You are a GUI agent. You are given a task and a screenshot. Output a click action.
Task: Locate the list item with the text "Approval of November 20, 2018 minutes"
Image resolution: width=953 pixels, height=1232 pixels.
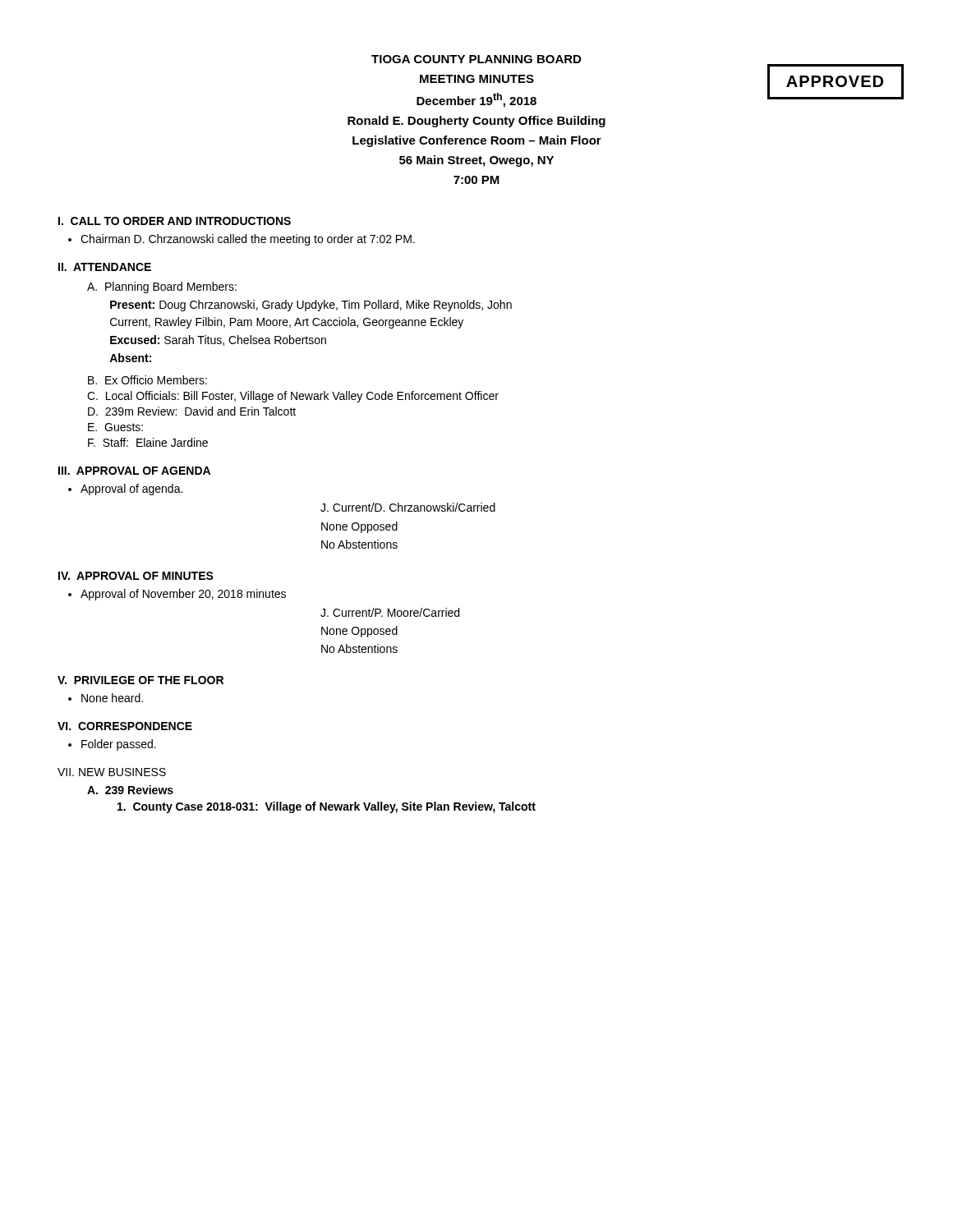(183, 594)
